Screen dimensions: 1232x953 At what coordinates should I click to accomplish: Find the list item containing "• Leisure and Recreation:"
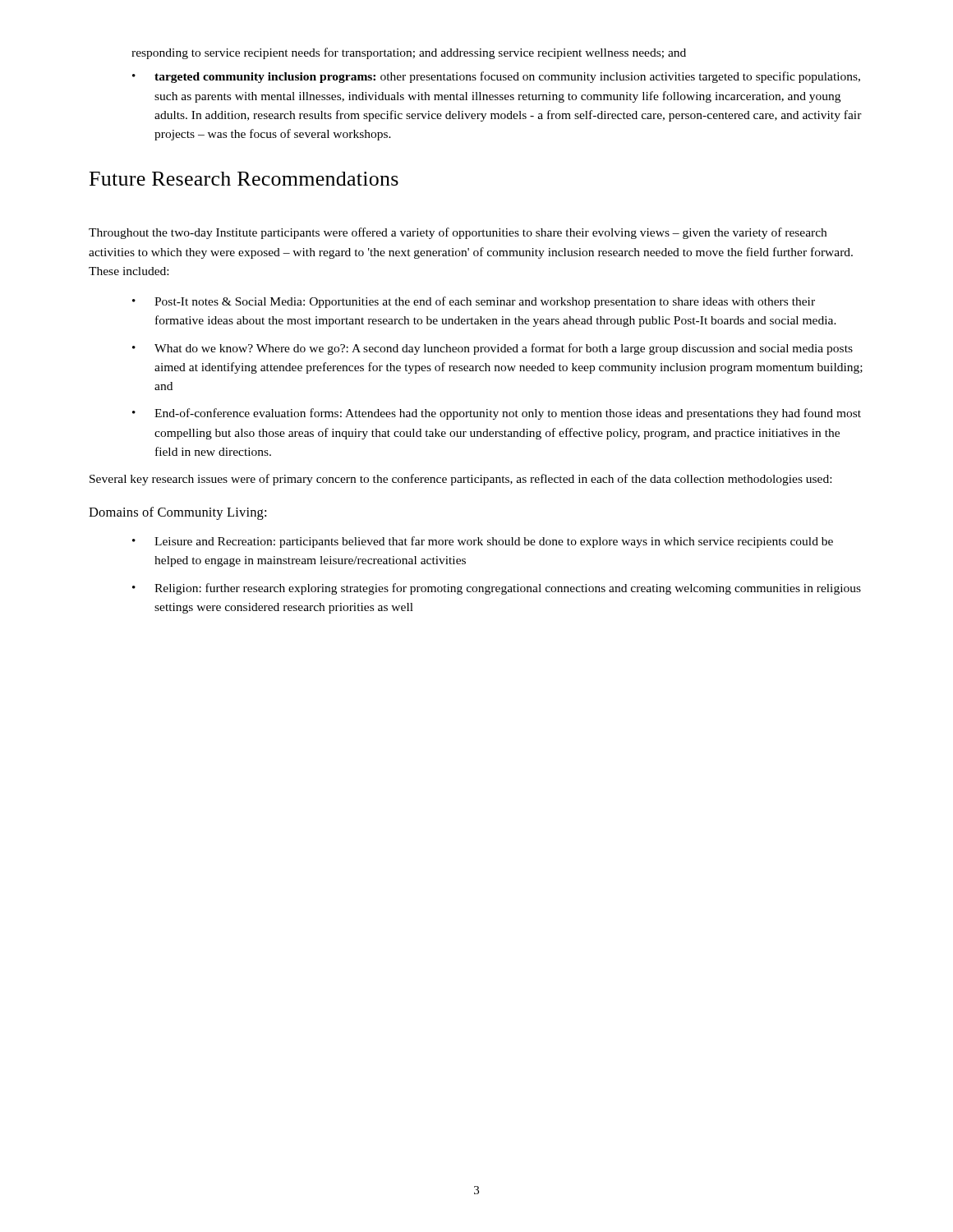(x=476, y=551)
